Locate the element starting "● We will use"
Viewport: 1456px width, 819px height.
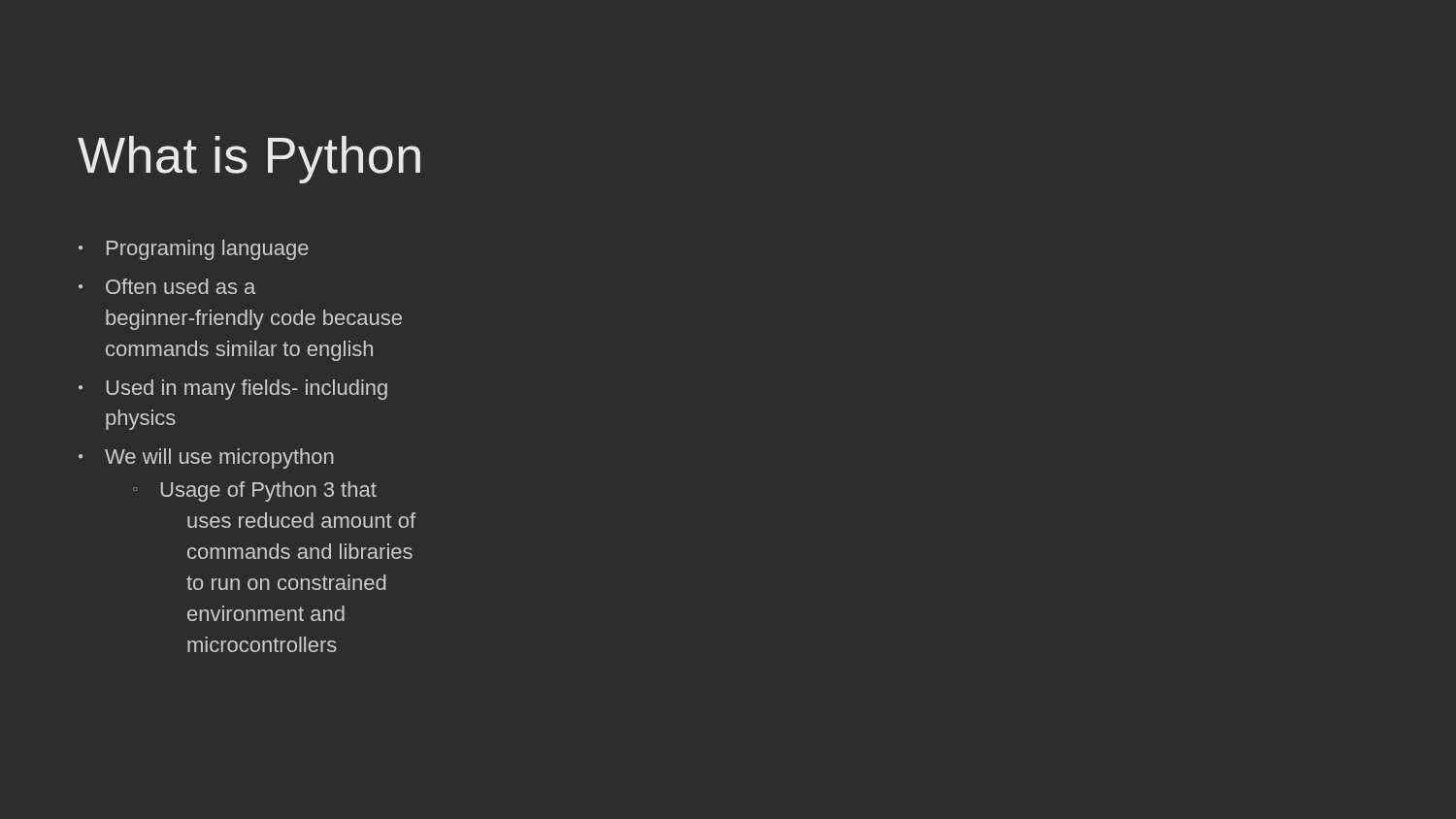[369, 553]
